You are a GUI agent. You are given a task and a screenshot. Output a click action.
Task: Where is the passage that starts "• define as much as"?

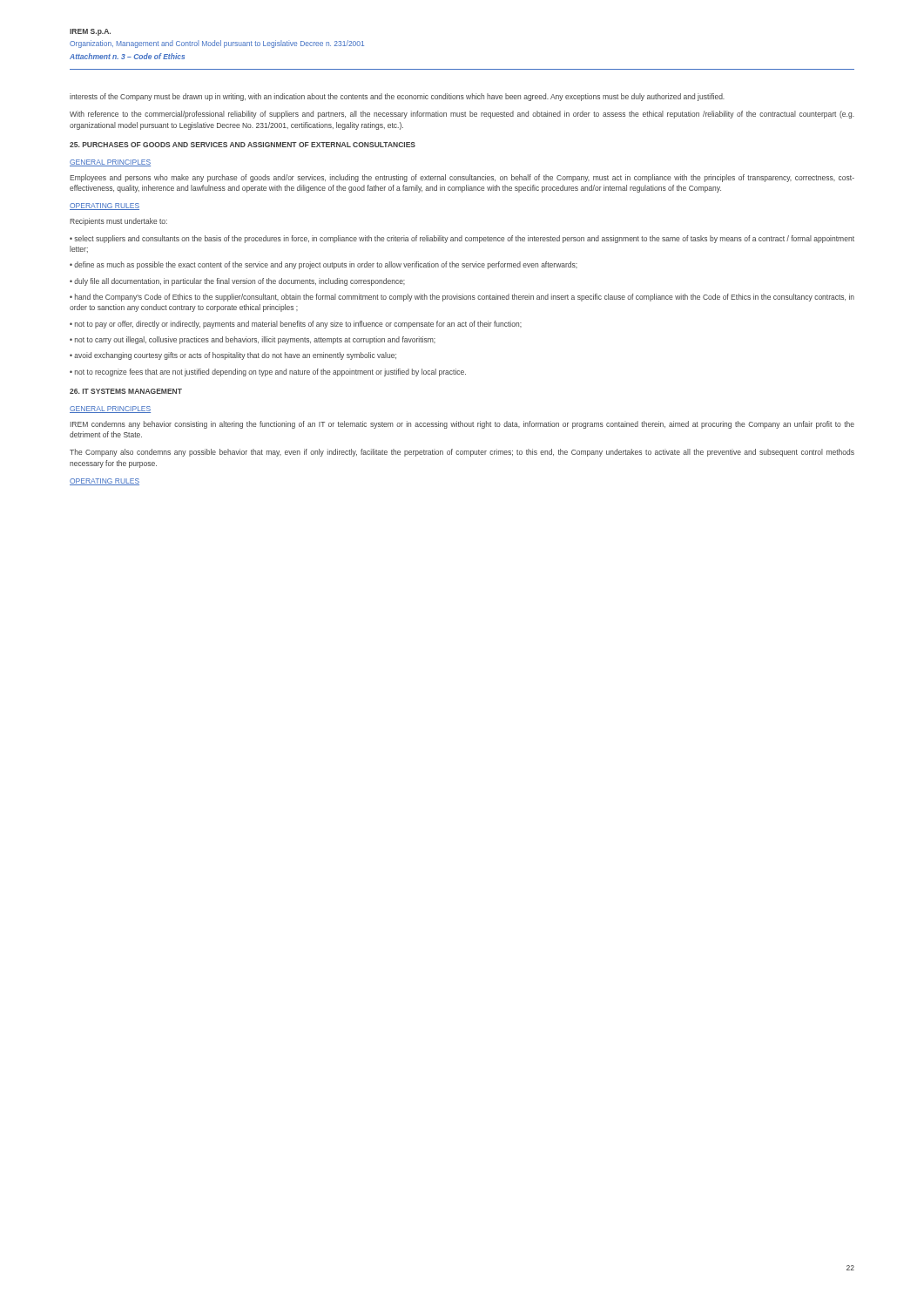[462, 265]
